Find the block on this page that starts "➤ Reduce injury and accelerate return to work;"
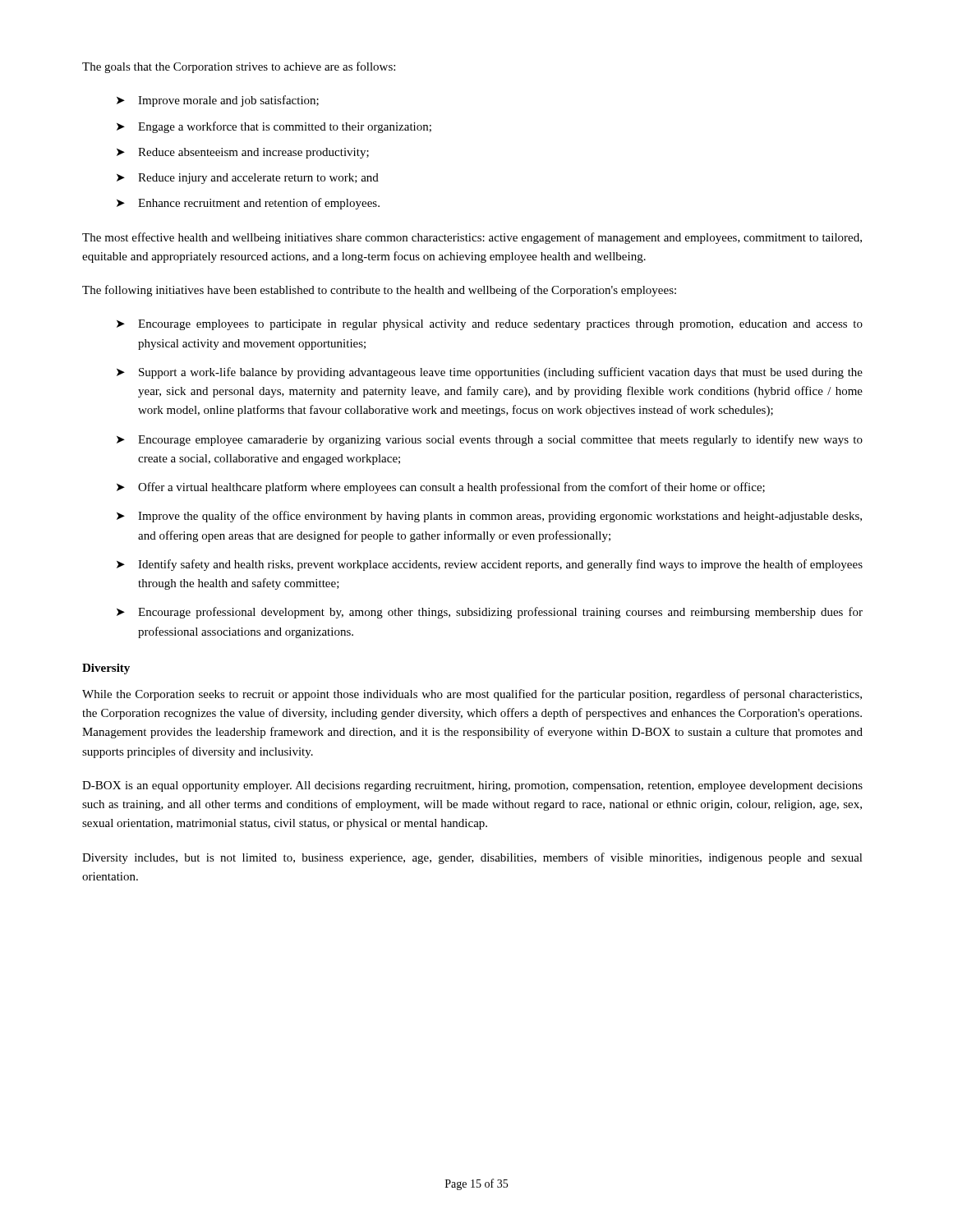The width and height of the screenshot is (953, 1232). pos(248,179)
